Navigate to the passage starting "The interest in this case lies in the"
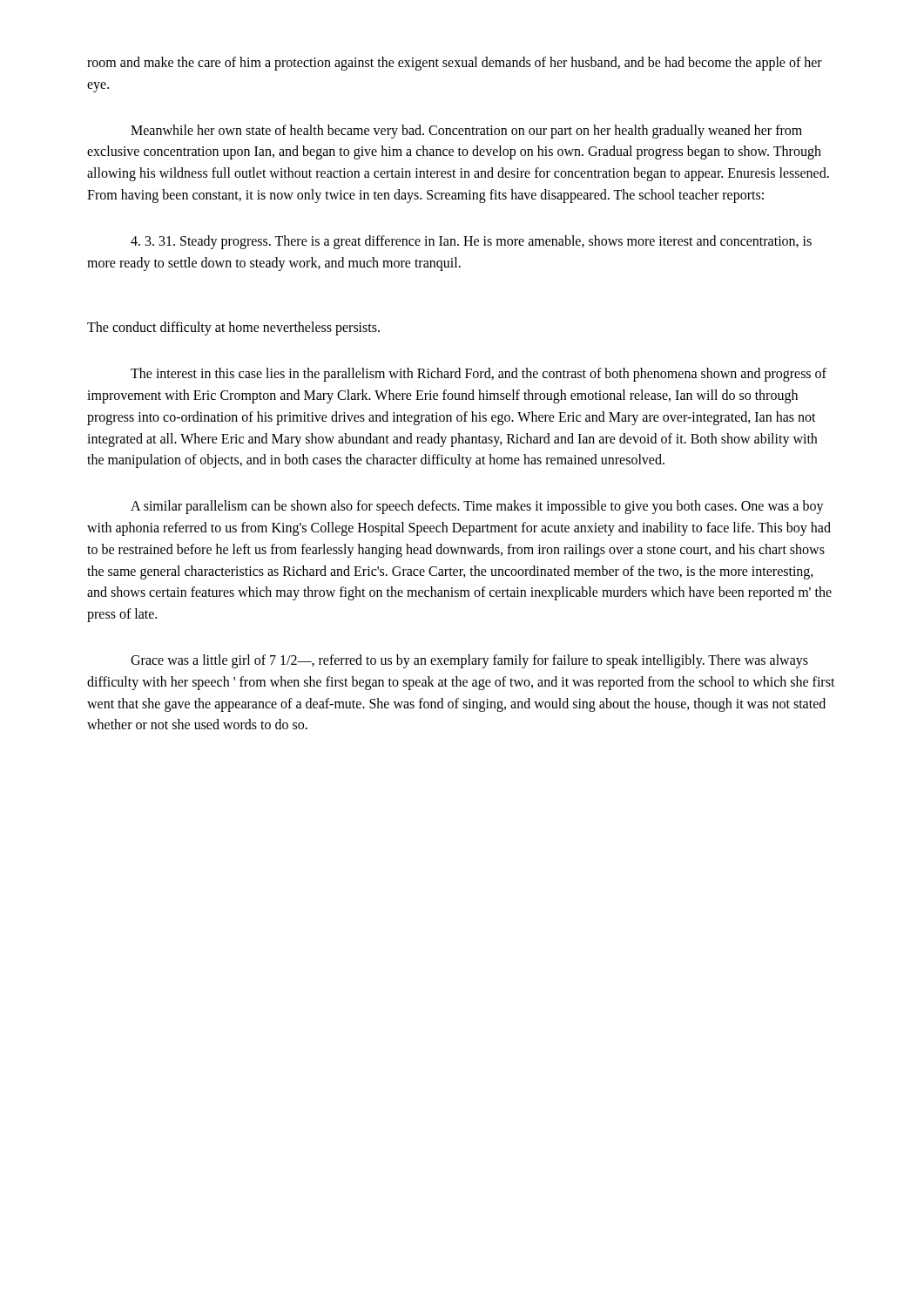 (x=457, y=417)
